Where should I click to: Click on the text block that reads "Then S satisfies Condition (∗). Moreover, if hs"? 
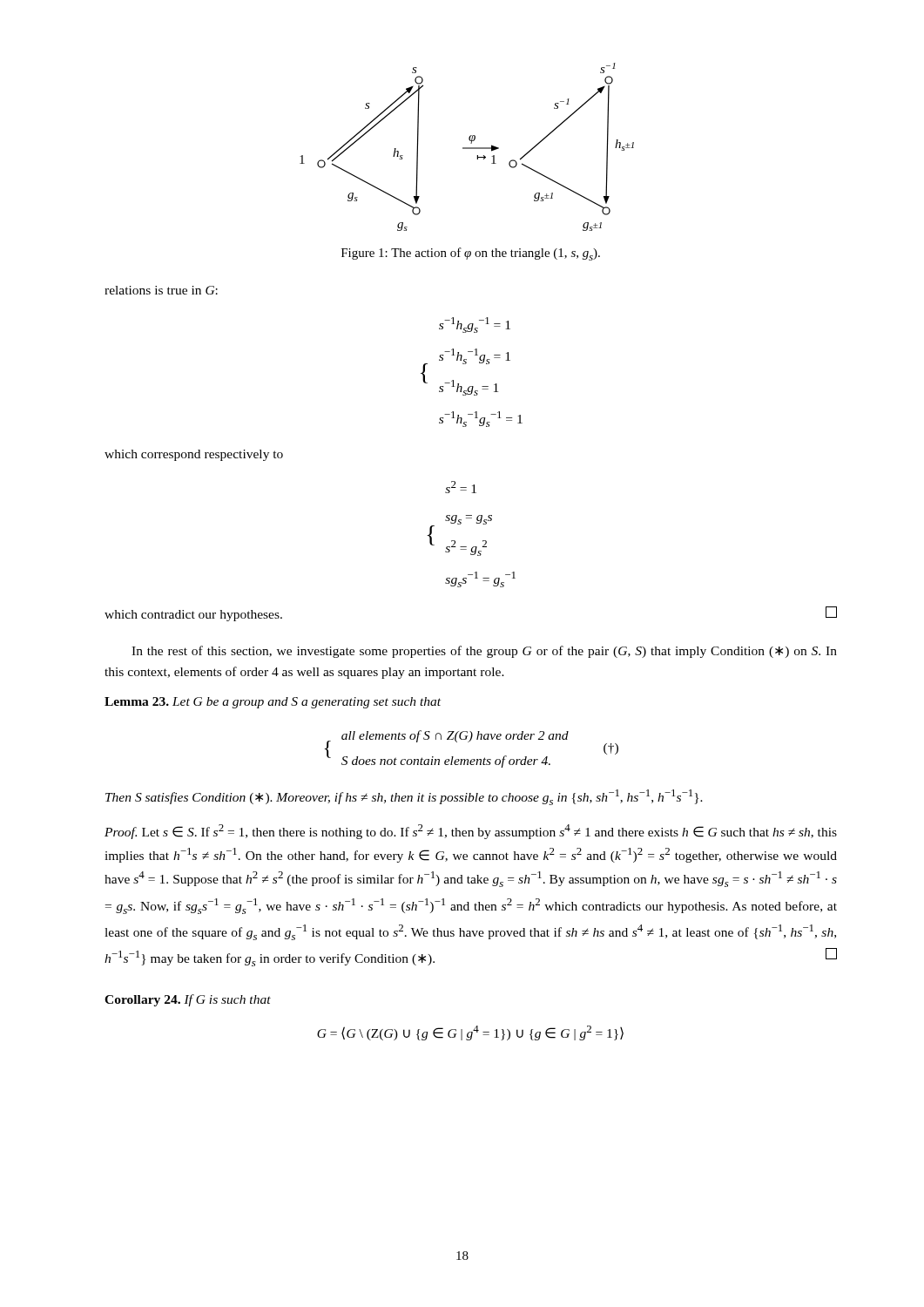coord(404,797)
